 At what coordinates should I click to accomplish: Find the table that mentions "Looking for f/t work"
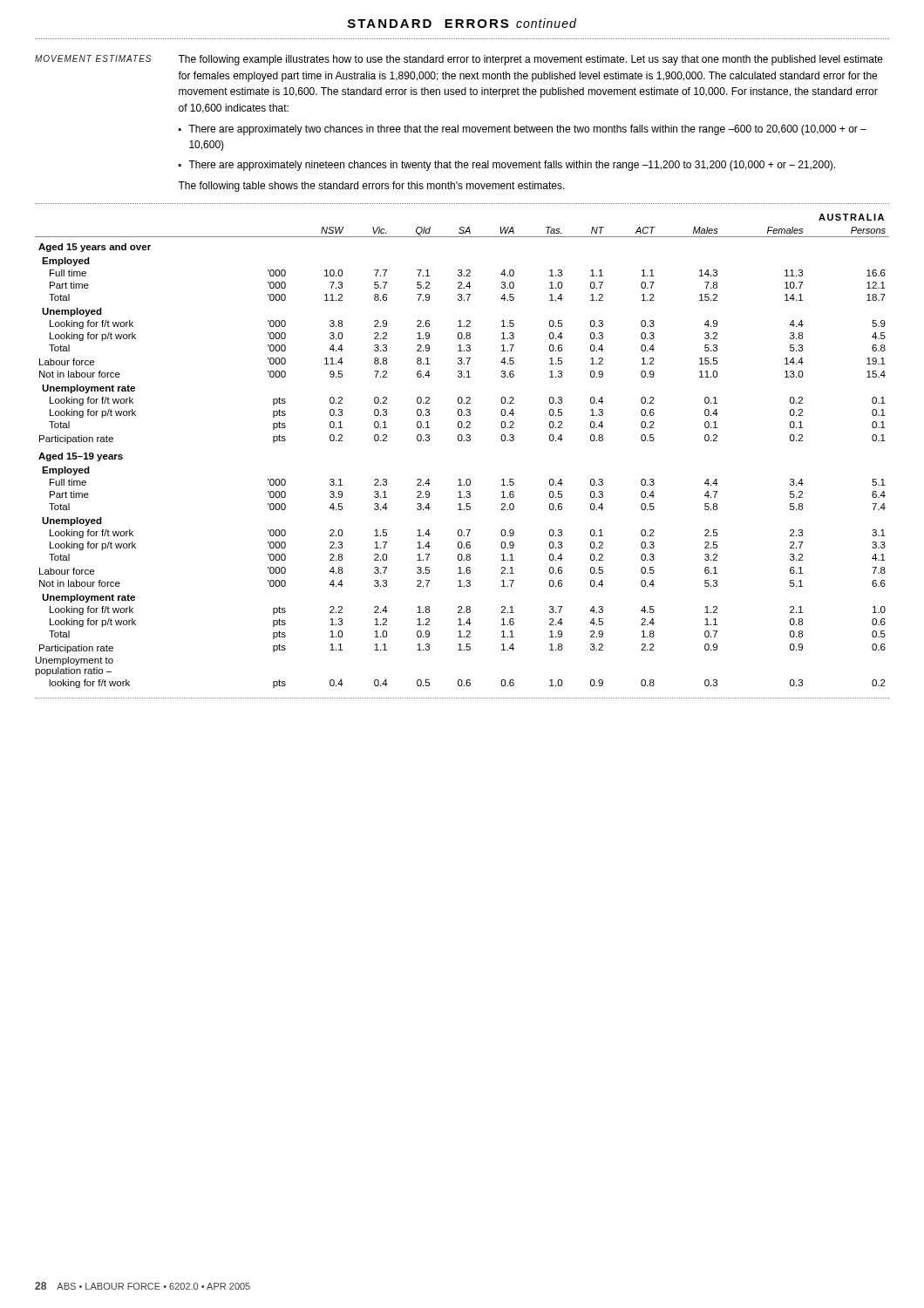[462, 450]
